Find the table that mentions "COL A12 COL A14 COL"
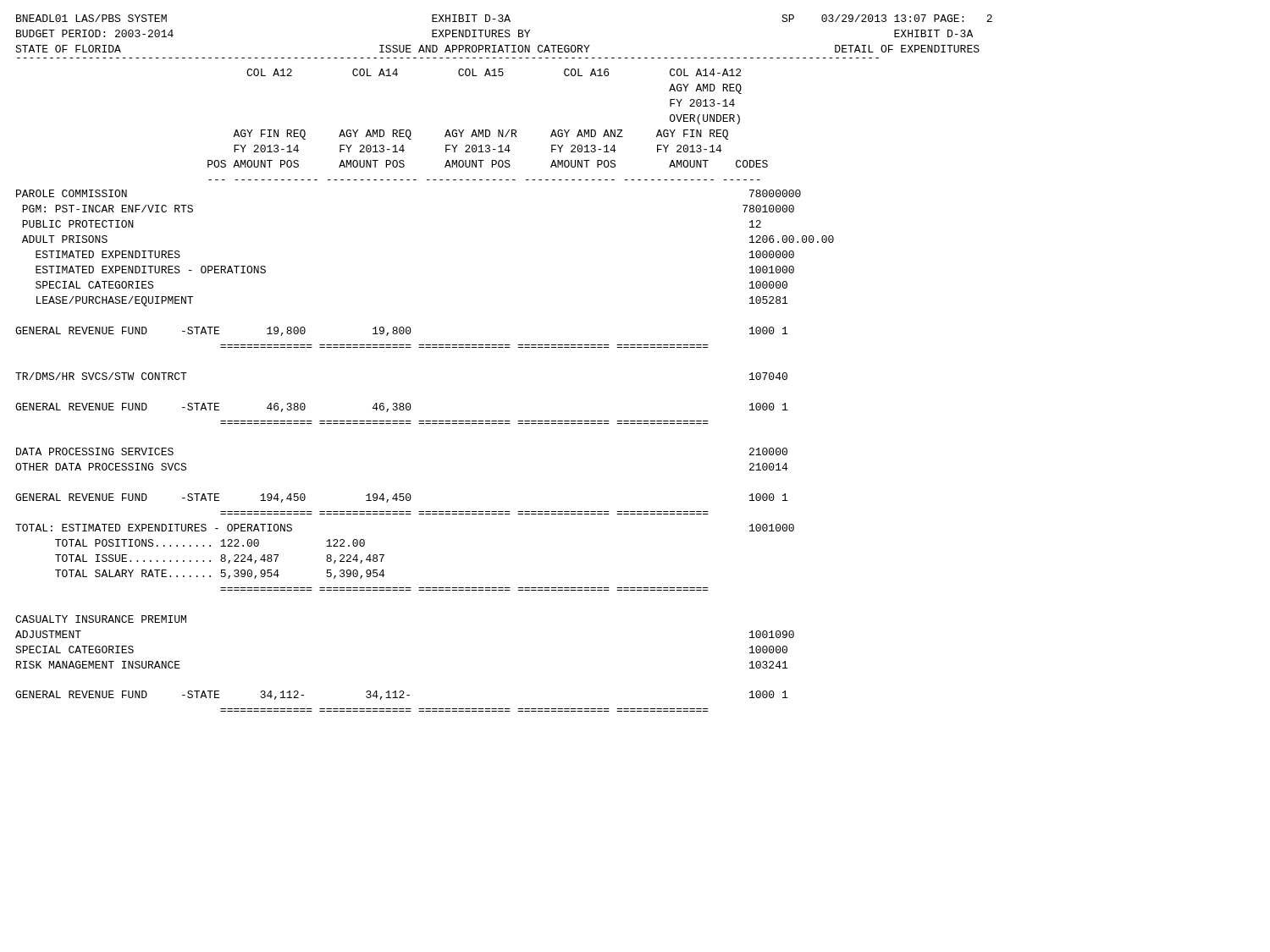Screen dimensions: 952x1270 (x=635, y=385)
